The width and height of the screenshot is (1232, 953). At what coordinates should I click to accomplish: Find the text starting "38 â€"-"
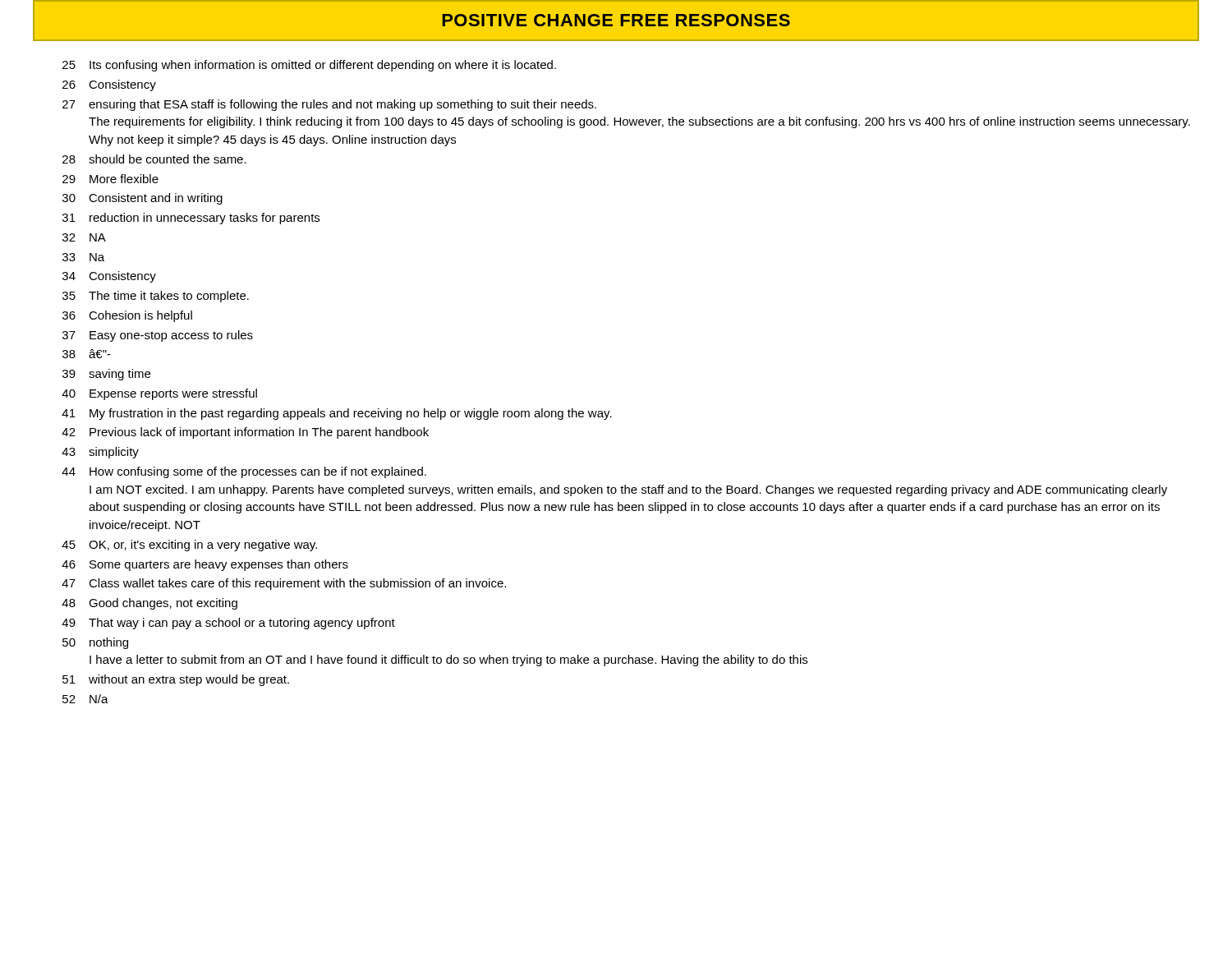point(87,354)
